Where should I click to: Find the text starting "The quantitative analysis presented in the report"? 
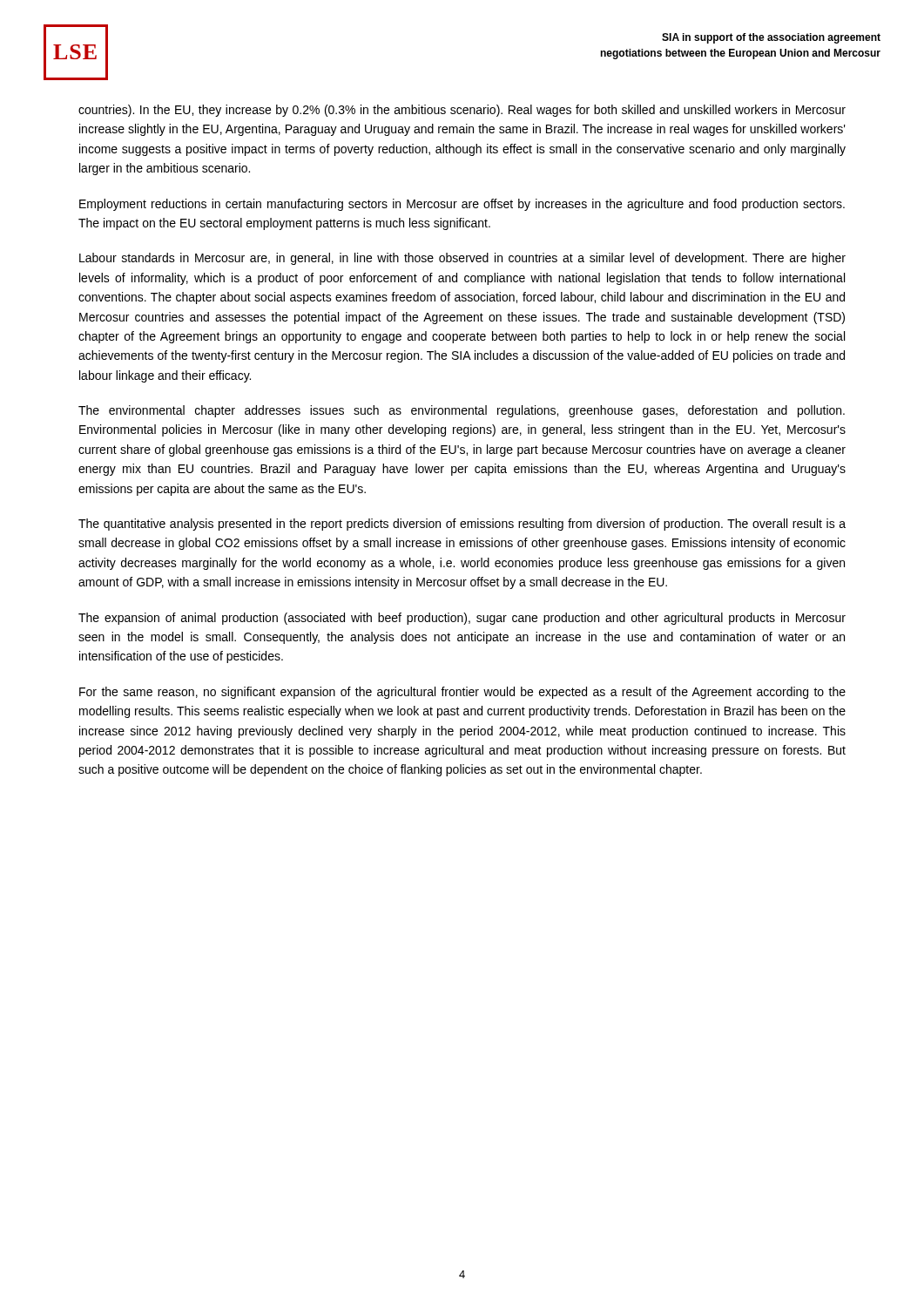click(x=462, y=553)
